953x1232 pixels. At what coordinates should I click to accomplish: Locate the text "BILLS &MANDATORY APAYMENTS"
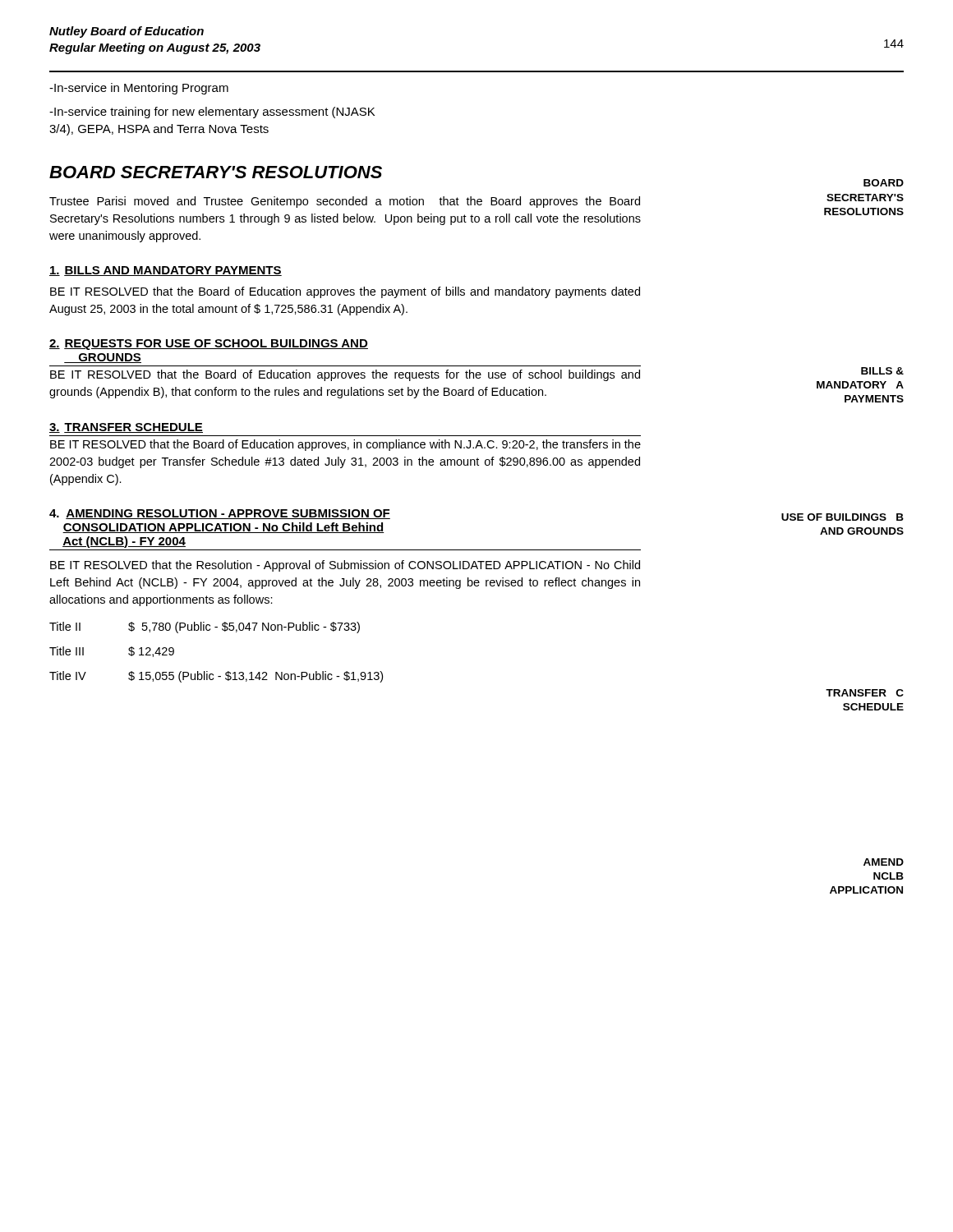point(860,385)
